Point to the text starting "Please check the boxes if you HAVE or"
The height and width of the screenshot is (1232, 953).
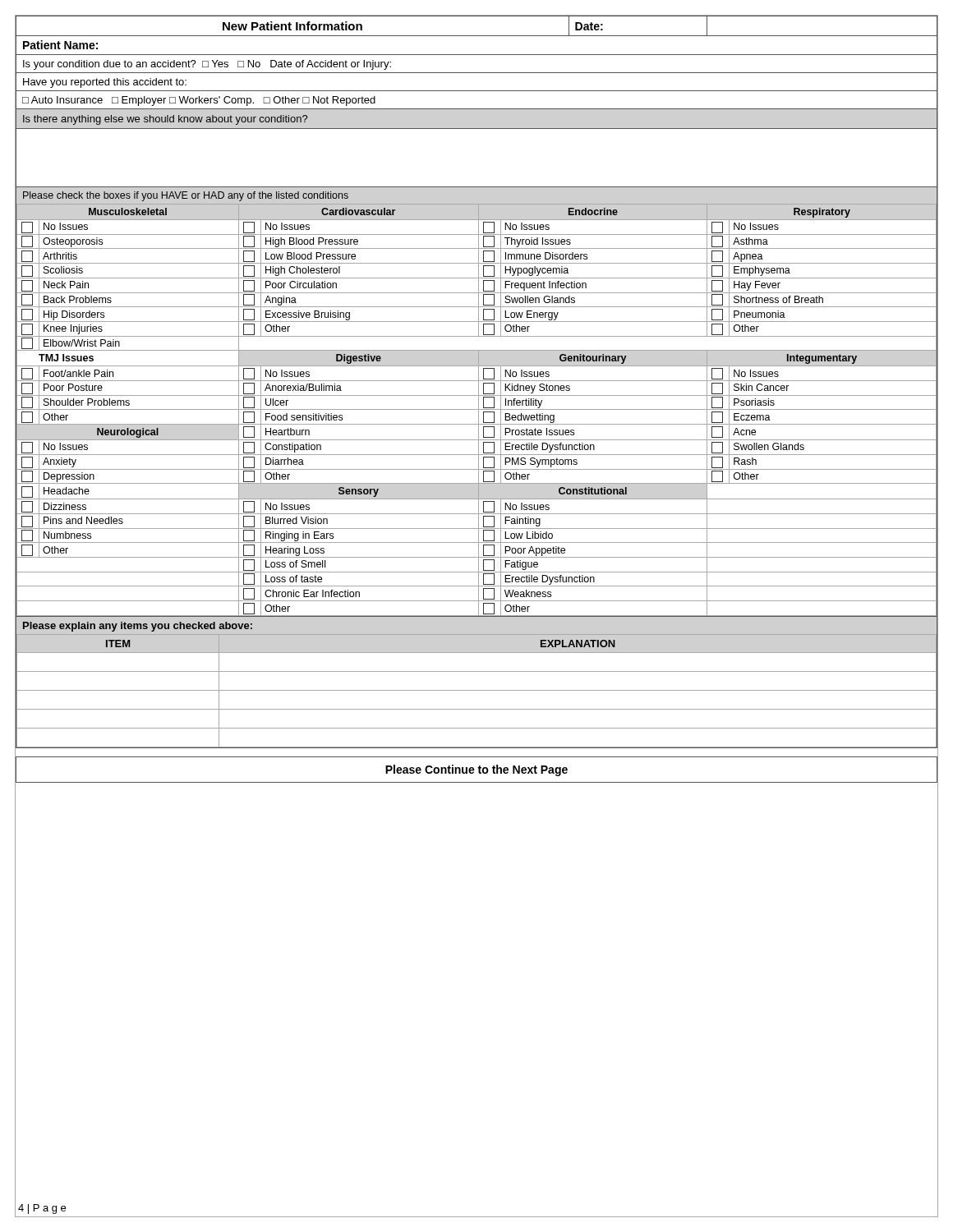pyautogui.click(x=185, y=195)
